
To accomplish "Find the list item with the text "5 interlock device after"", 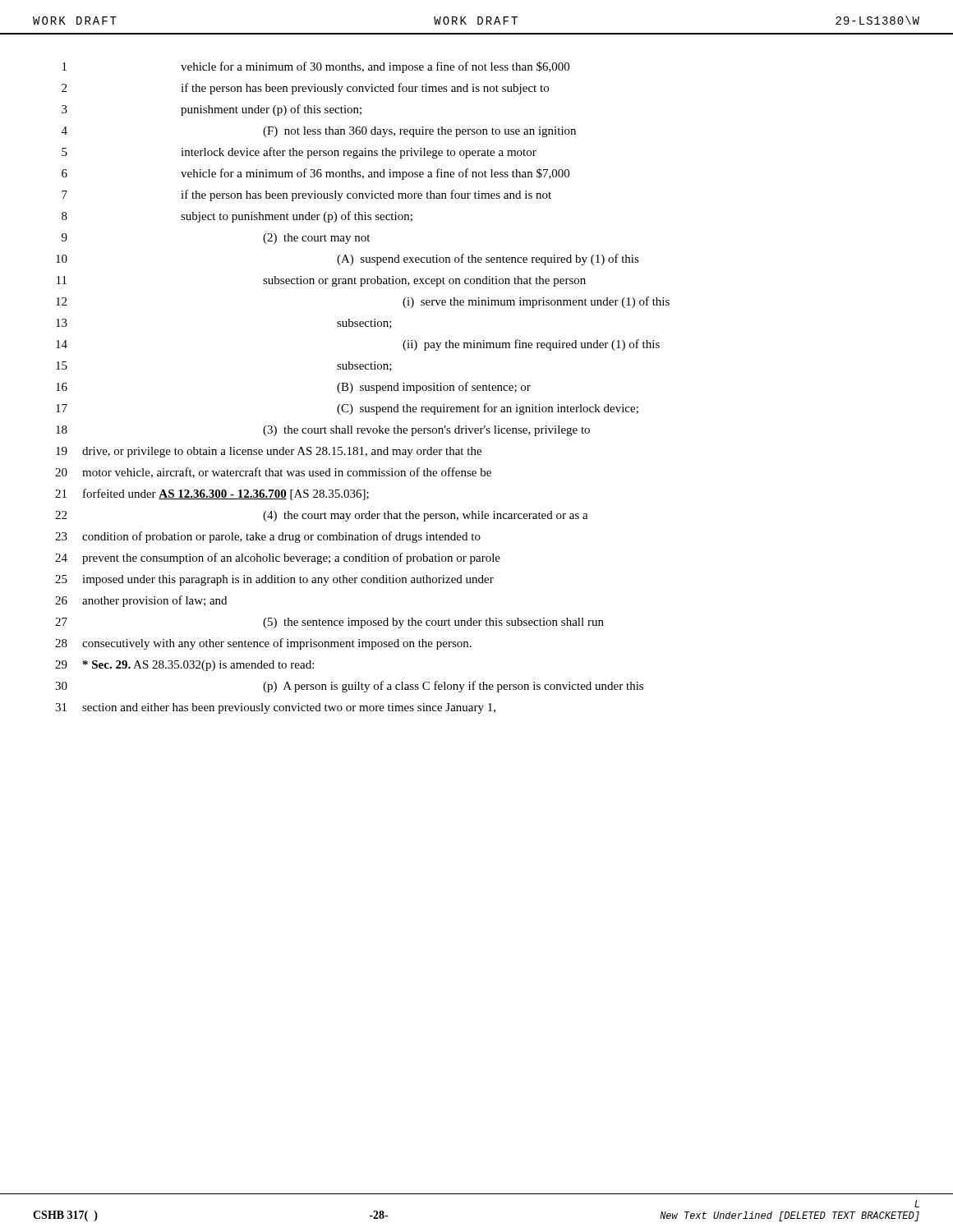I will click(476, 152).
